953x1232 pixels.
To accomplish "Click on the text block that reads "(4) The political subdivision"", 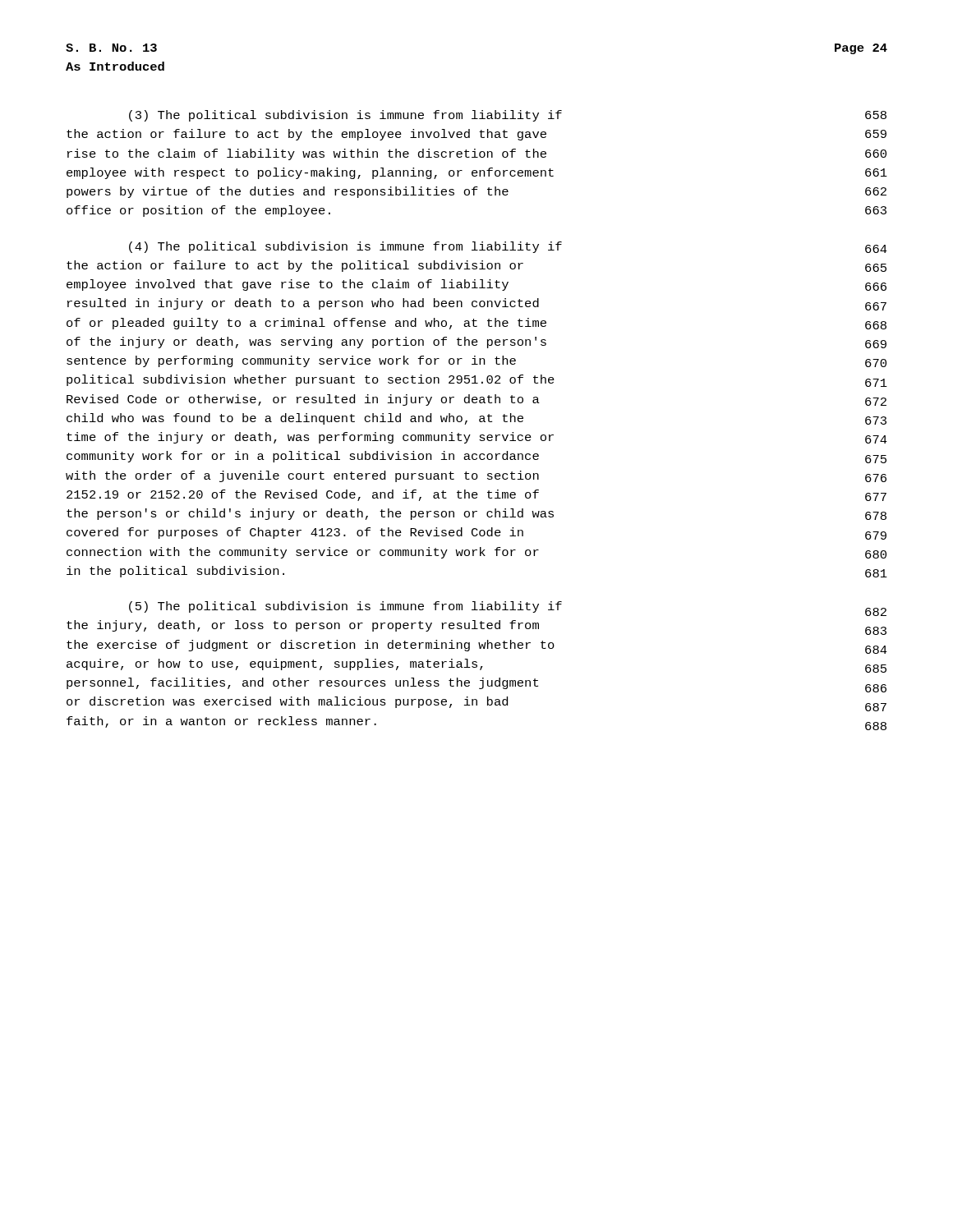I will click(x=314, y=409).
